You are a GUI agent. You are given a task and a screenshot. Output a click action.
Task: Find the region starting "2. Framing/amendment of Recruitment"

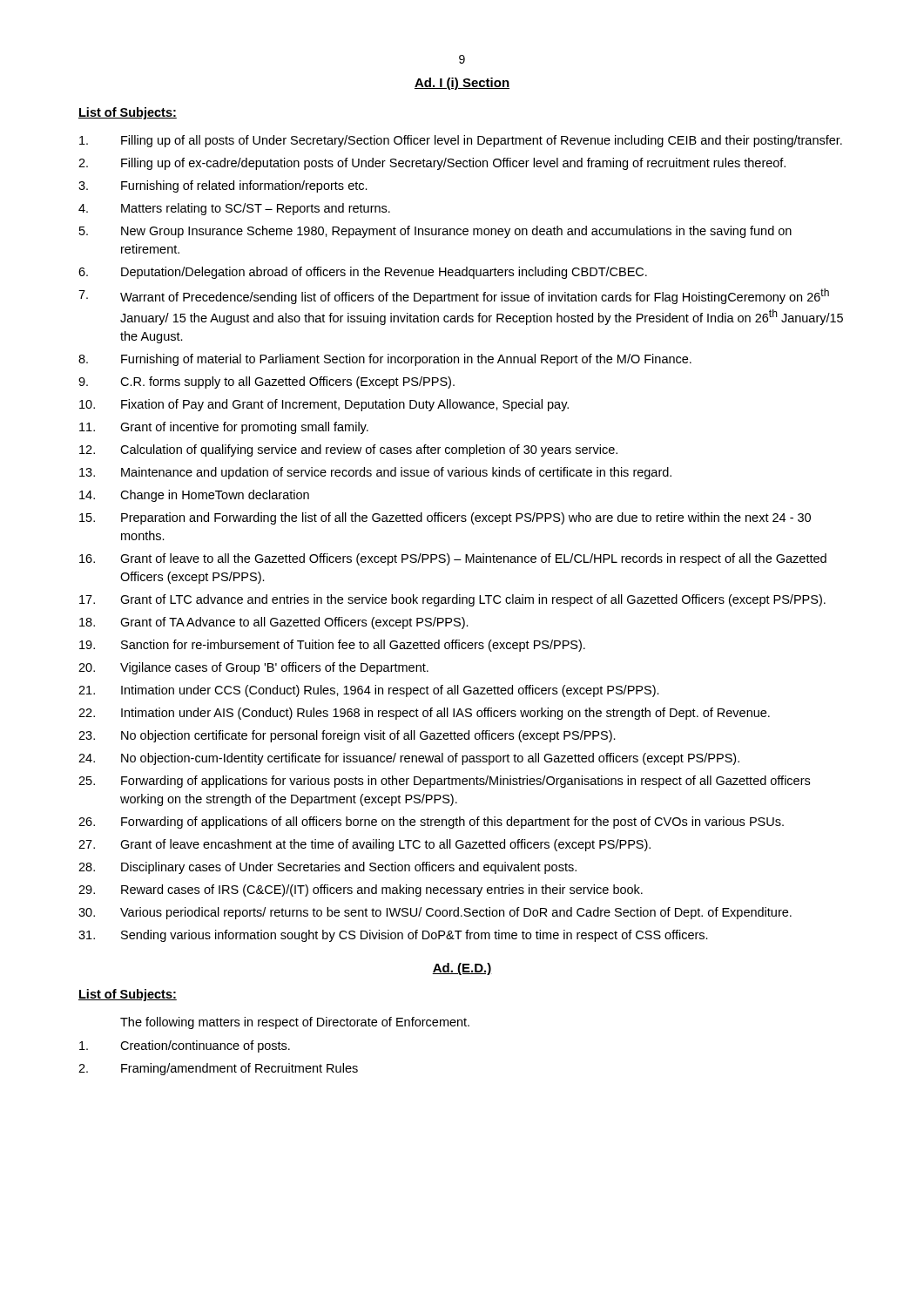[218, 1069]
